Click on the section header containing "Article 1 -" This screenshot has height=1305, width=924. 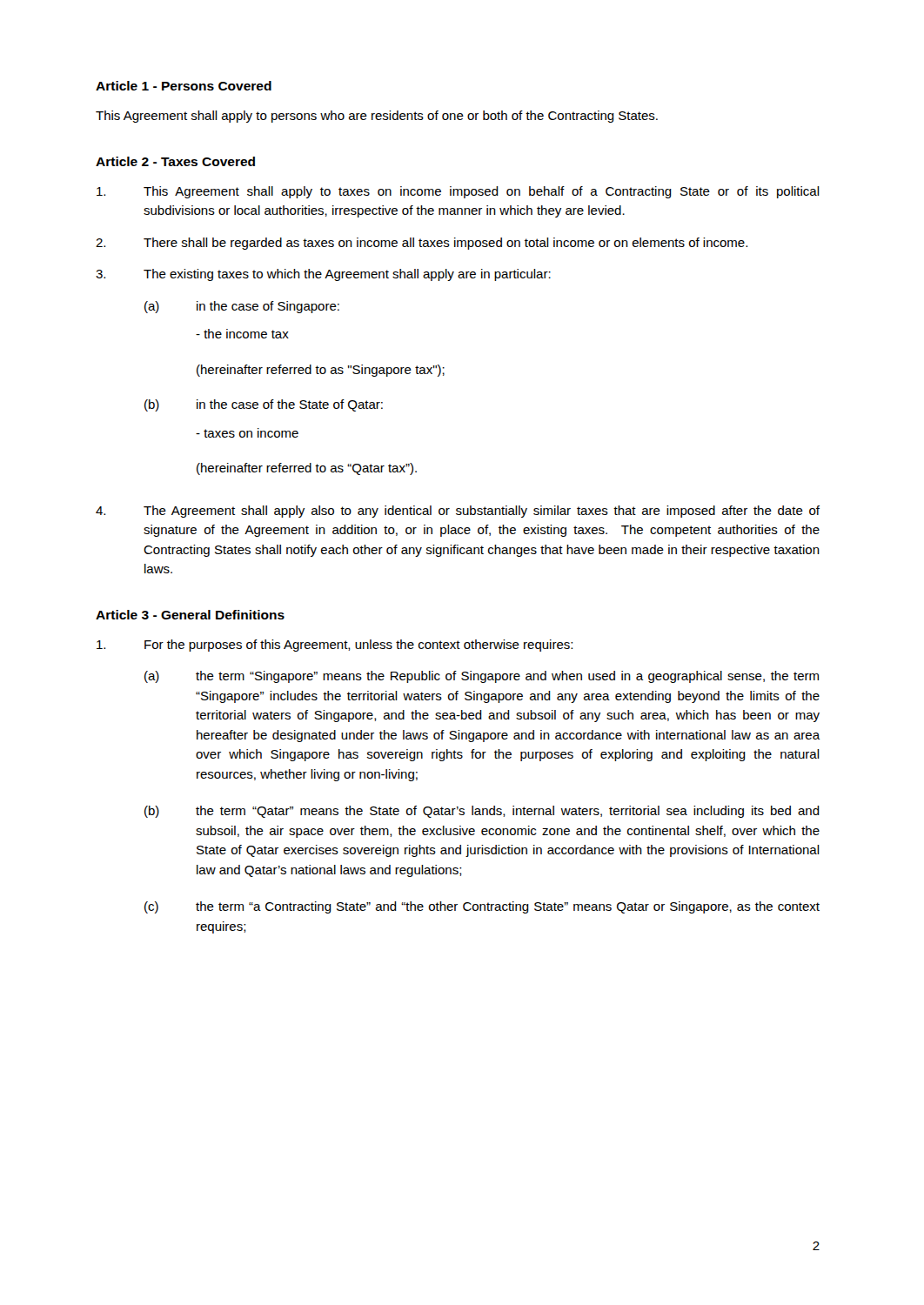click(x=184, y=86)
